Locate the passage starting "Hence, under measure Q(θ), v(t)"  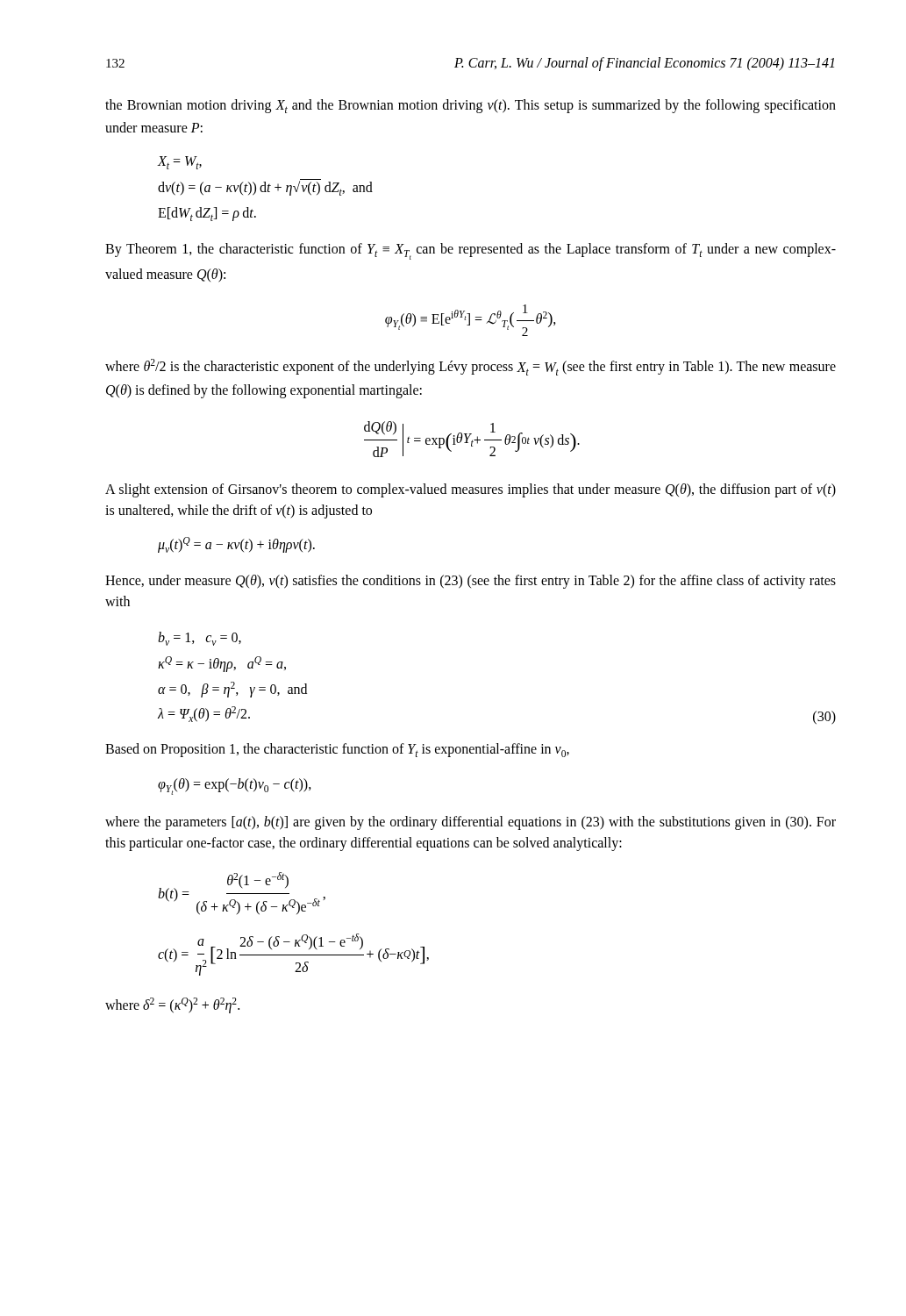(471, 591)
